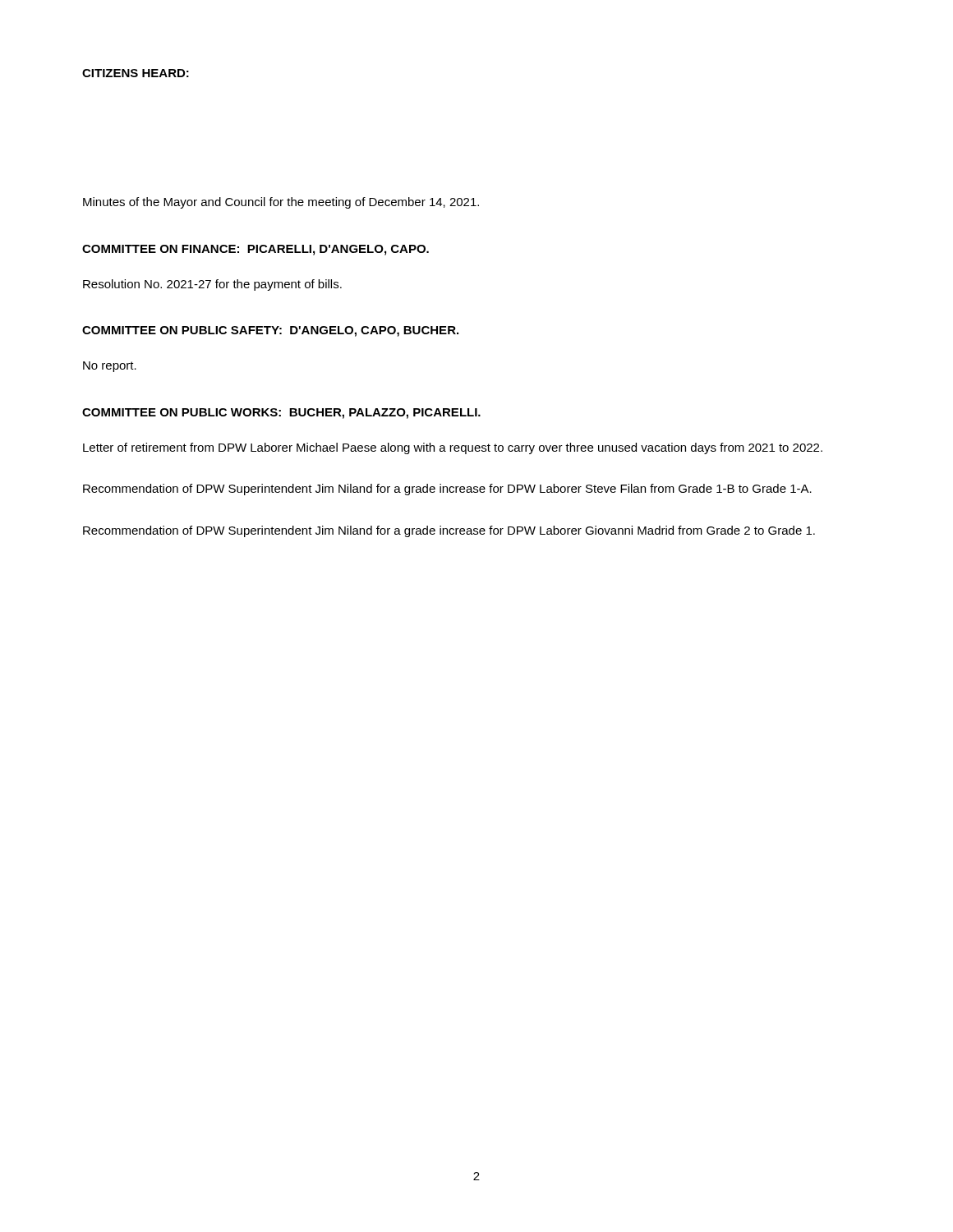The height and width of the screenshot is (1232, 953).
Task: Select the text block starting "Minutes of the"
Action: [x=281, y=202]
